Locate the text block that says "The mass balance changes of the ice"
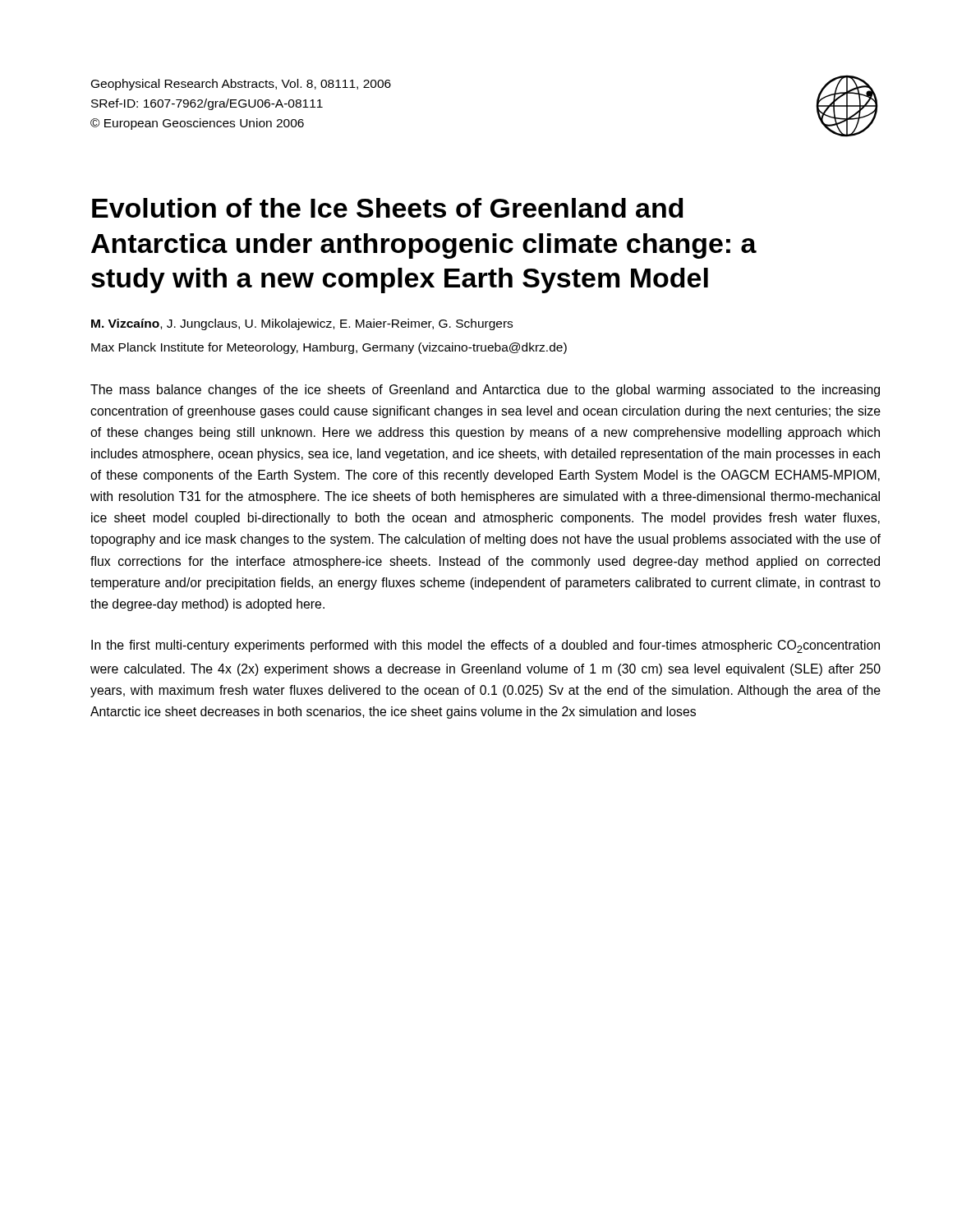 pos(486,497)
